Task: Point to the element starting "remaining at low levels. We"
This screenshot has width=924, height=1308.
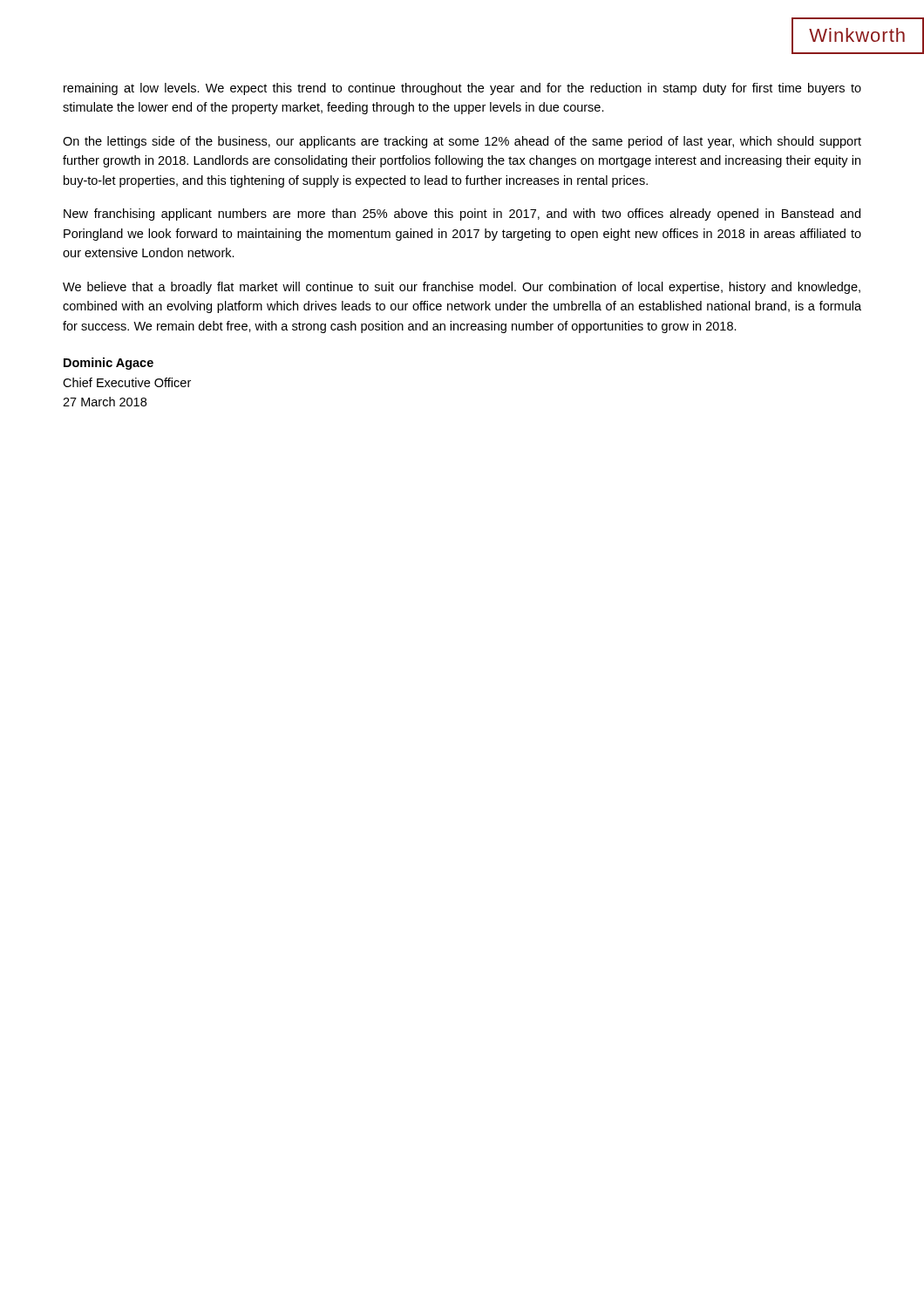Action: [462, 98]
